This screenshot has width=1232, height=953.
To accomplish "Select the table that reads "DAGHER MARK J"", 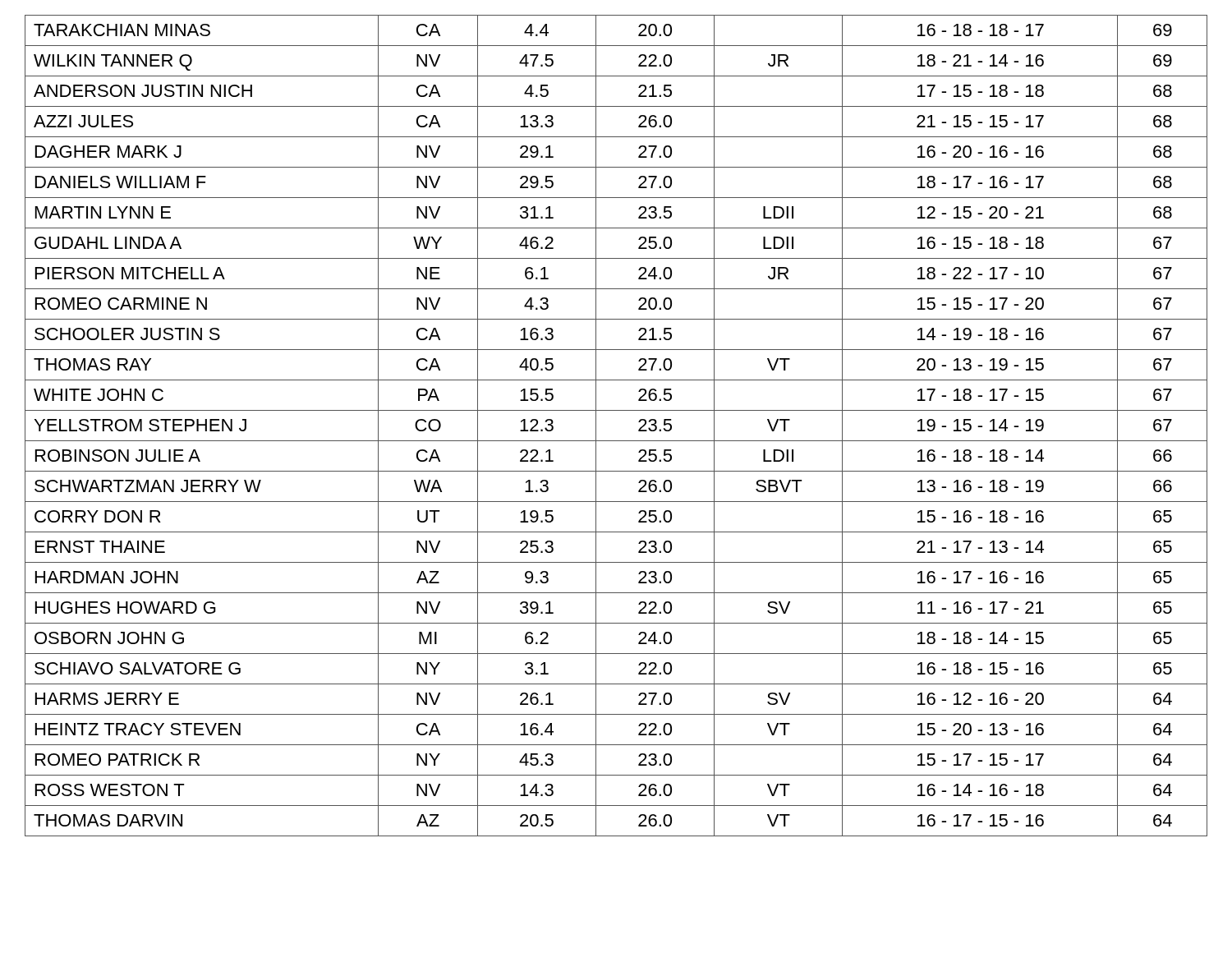I will pos(616,426).
